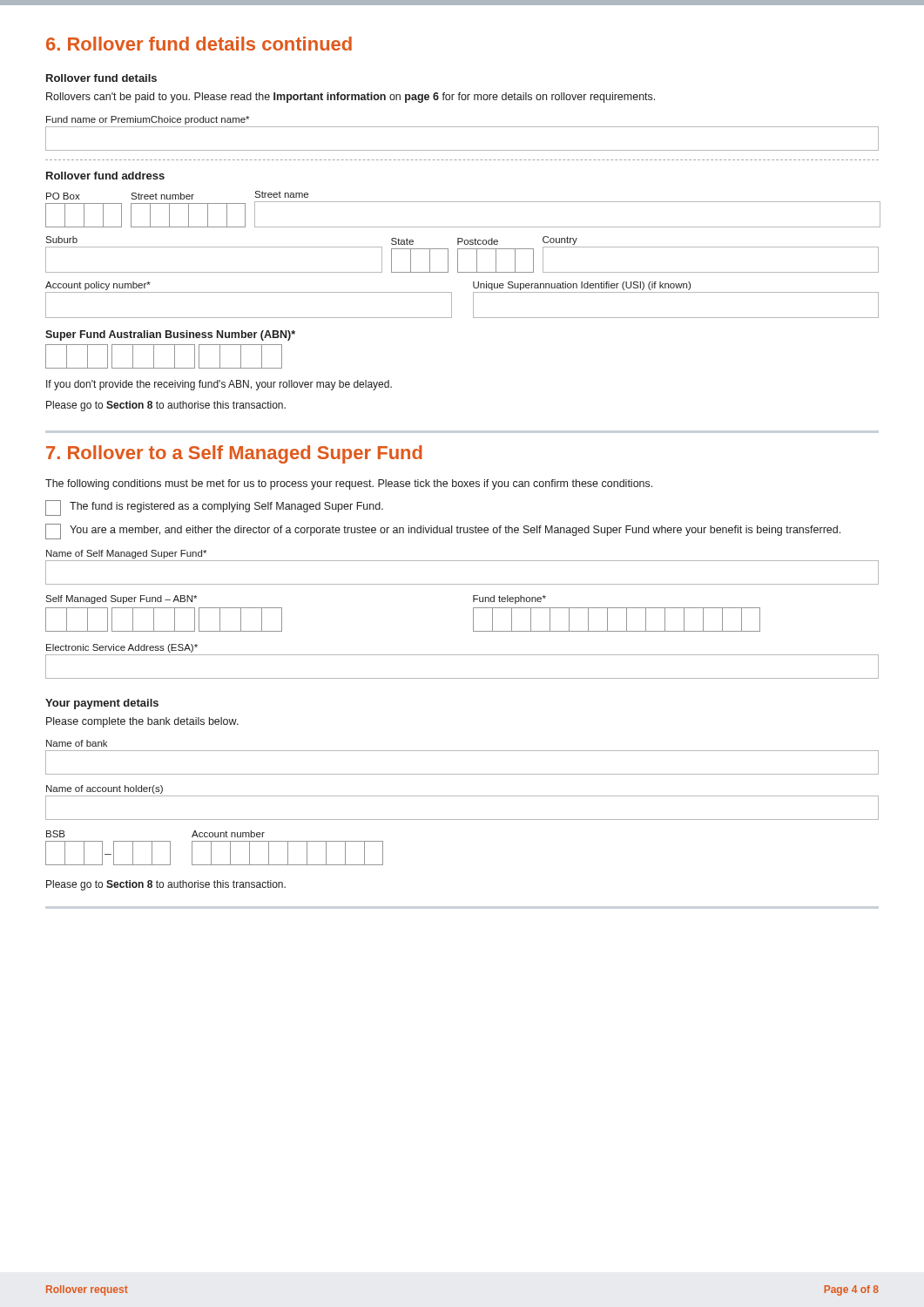The width and height of the screenshot is (924, 1307).
Task: Find the region starting "Name of account holder(s)"
Action: point(104,789)
